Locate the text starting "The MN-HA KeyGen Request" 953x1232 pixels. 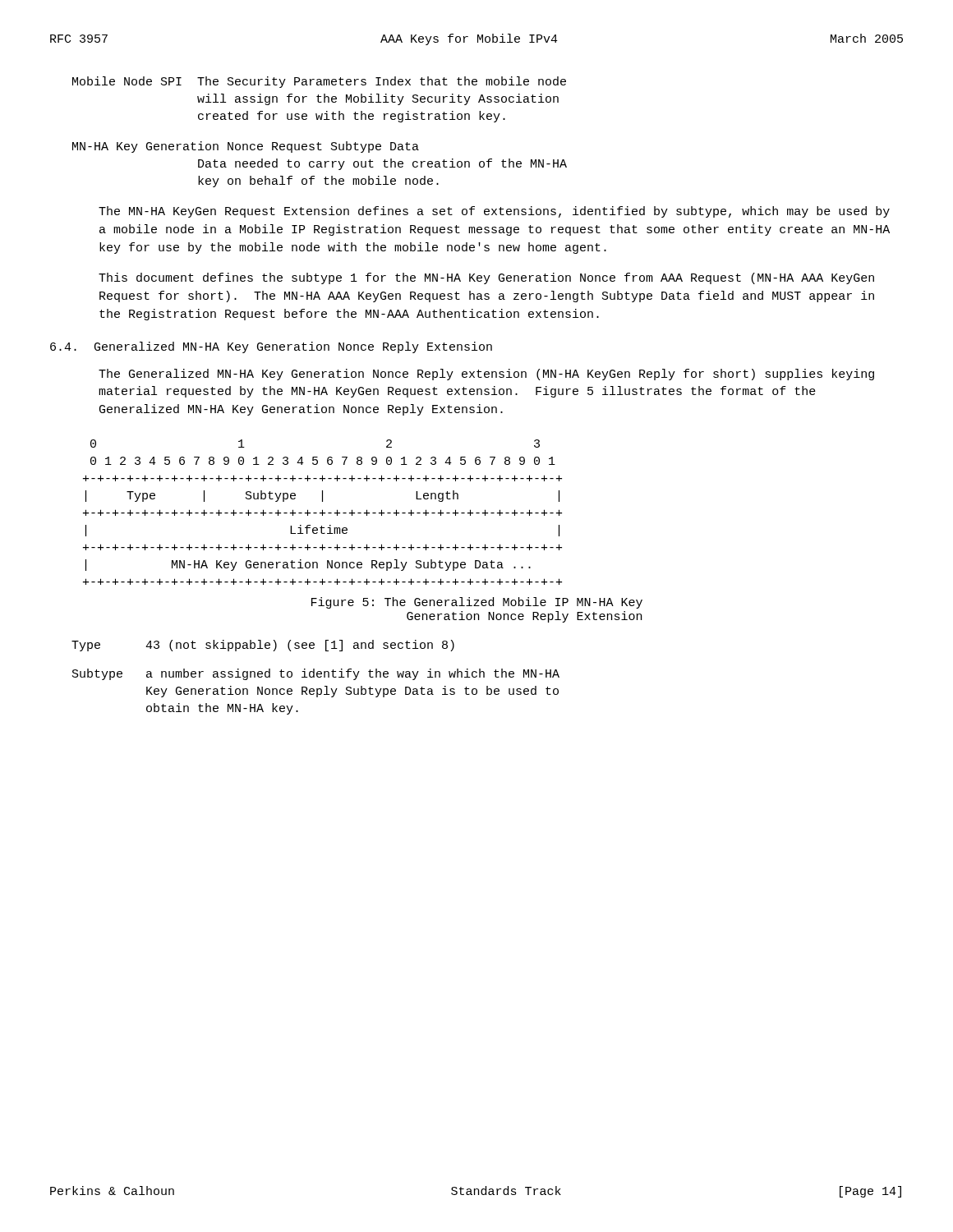coord(494,230)
